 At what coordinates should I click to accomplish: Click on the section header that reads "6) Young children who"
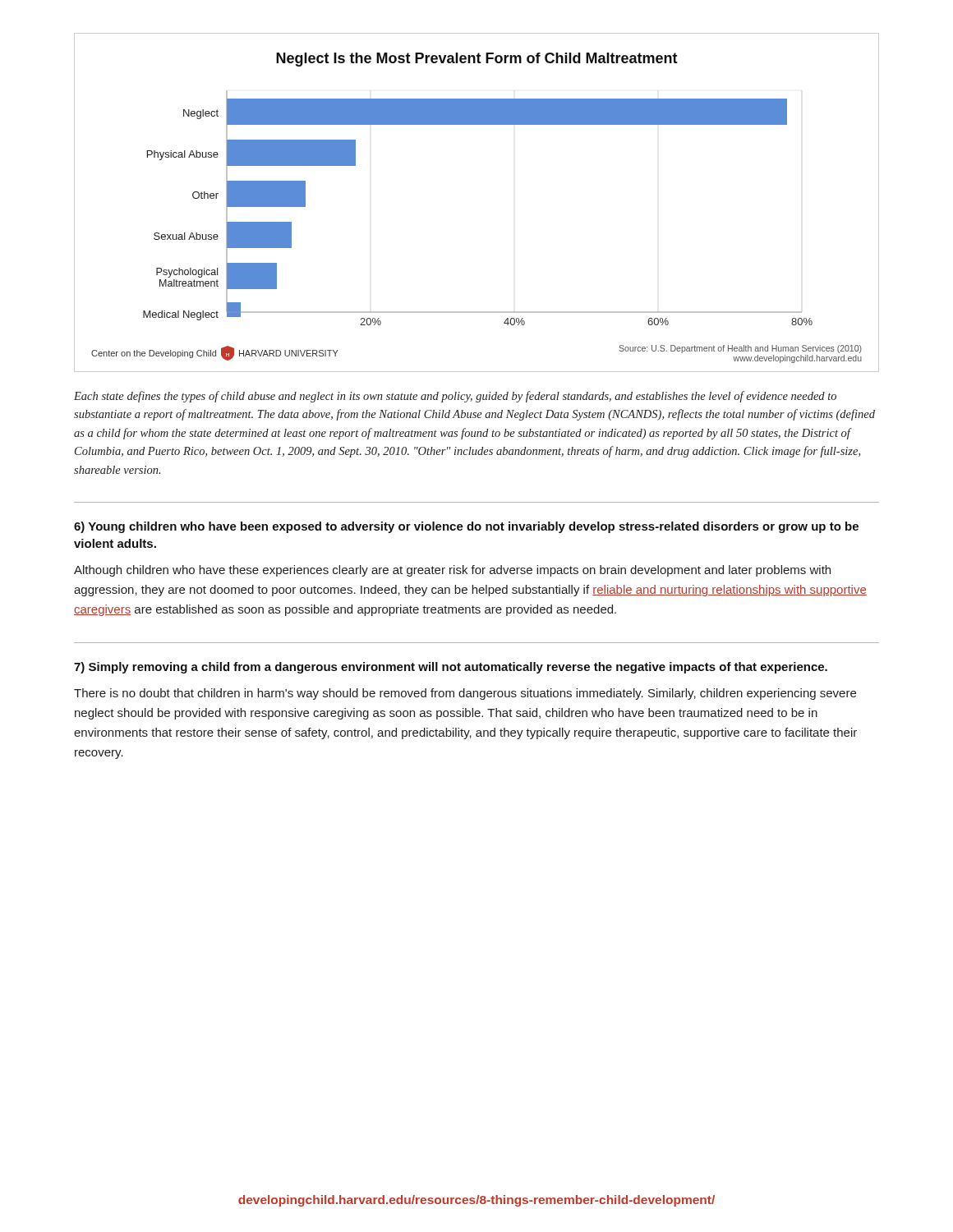[466, 535]
